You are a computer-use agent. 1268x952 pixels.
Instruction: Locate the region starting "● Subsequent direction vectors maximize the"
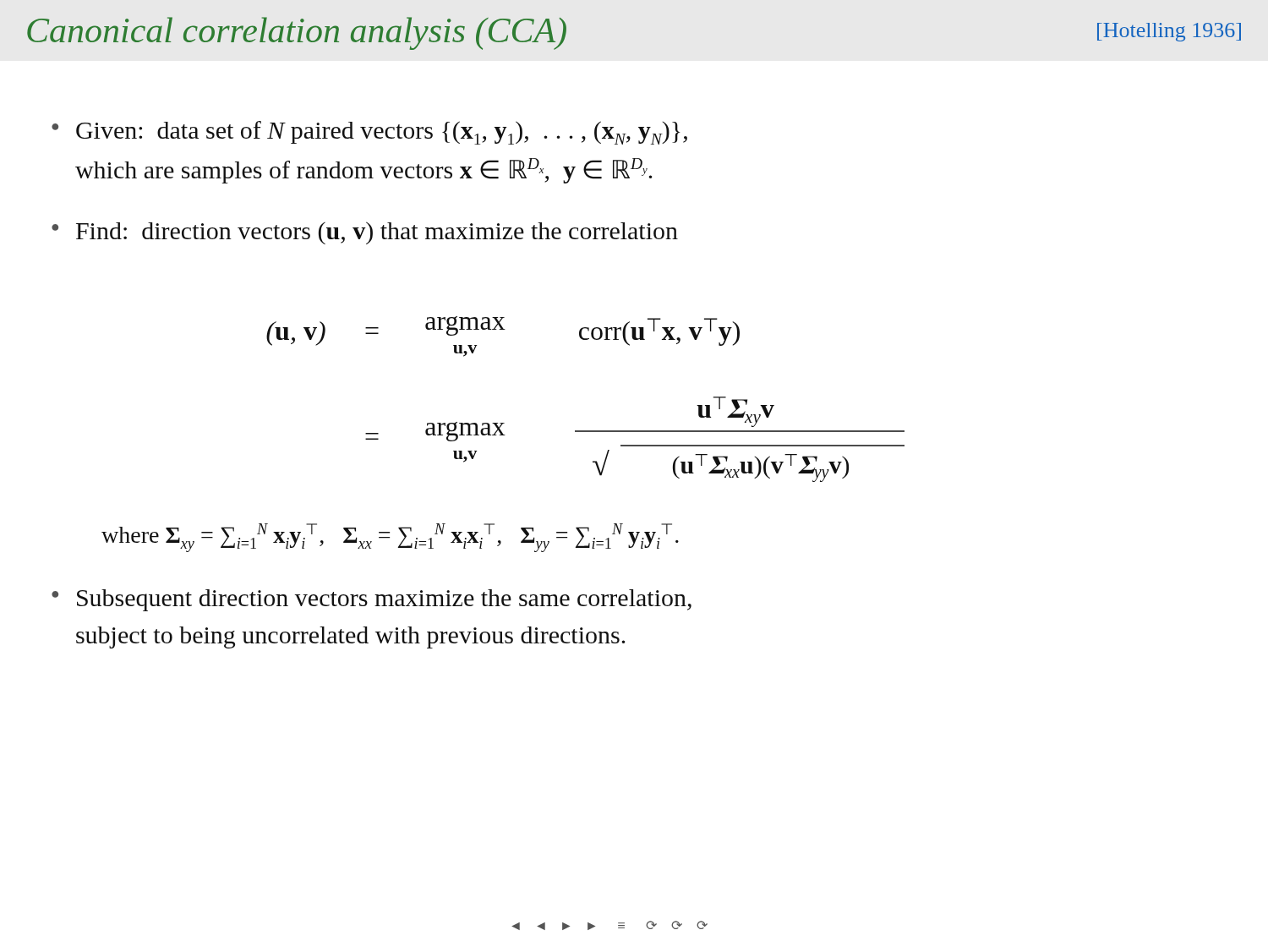(x=372, y=616)
